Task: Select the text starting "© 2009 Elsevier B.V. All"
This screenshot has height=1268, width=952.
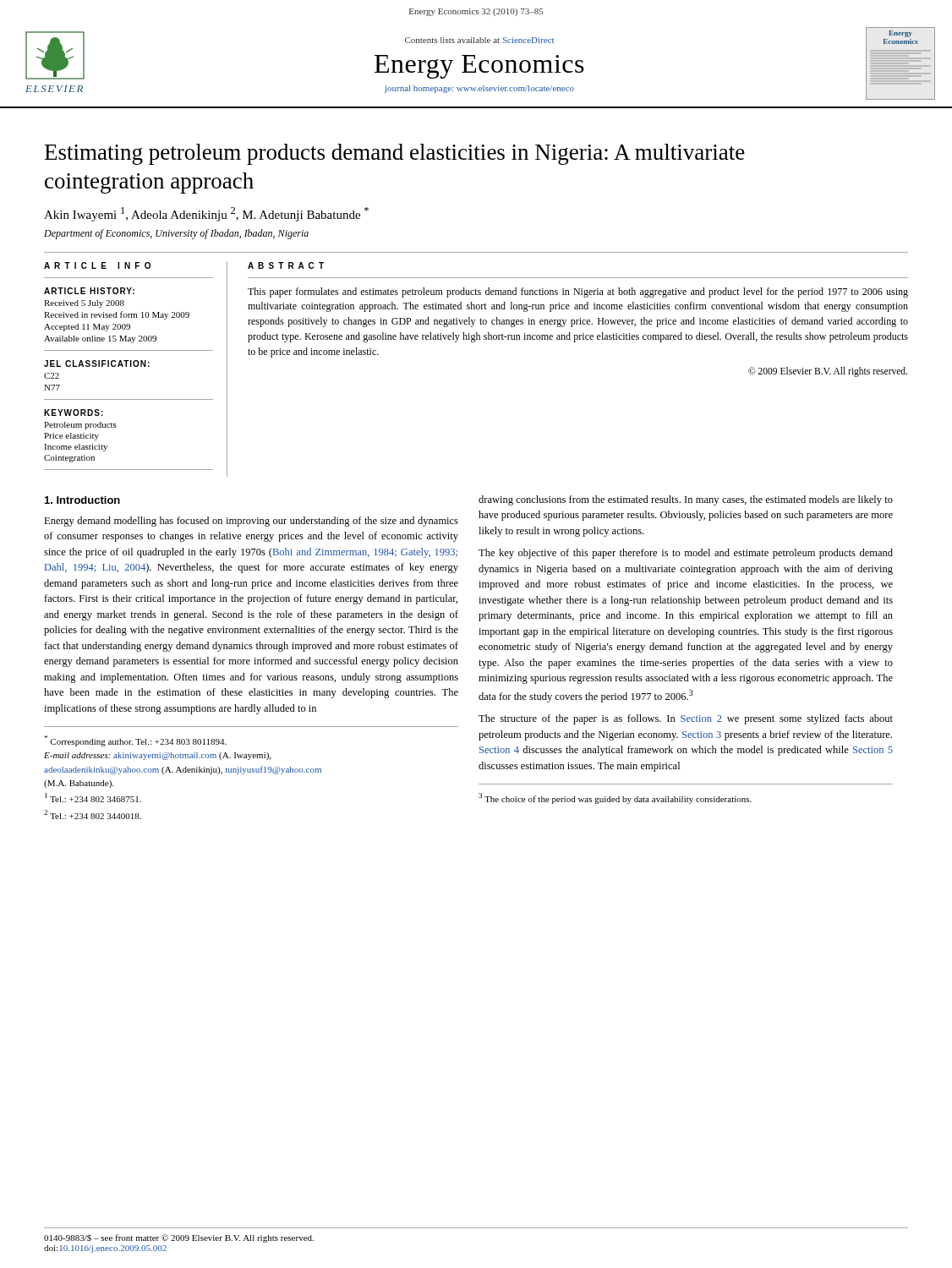Action: pos(828,371)
